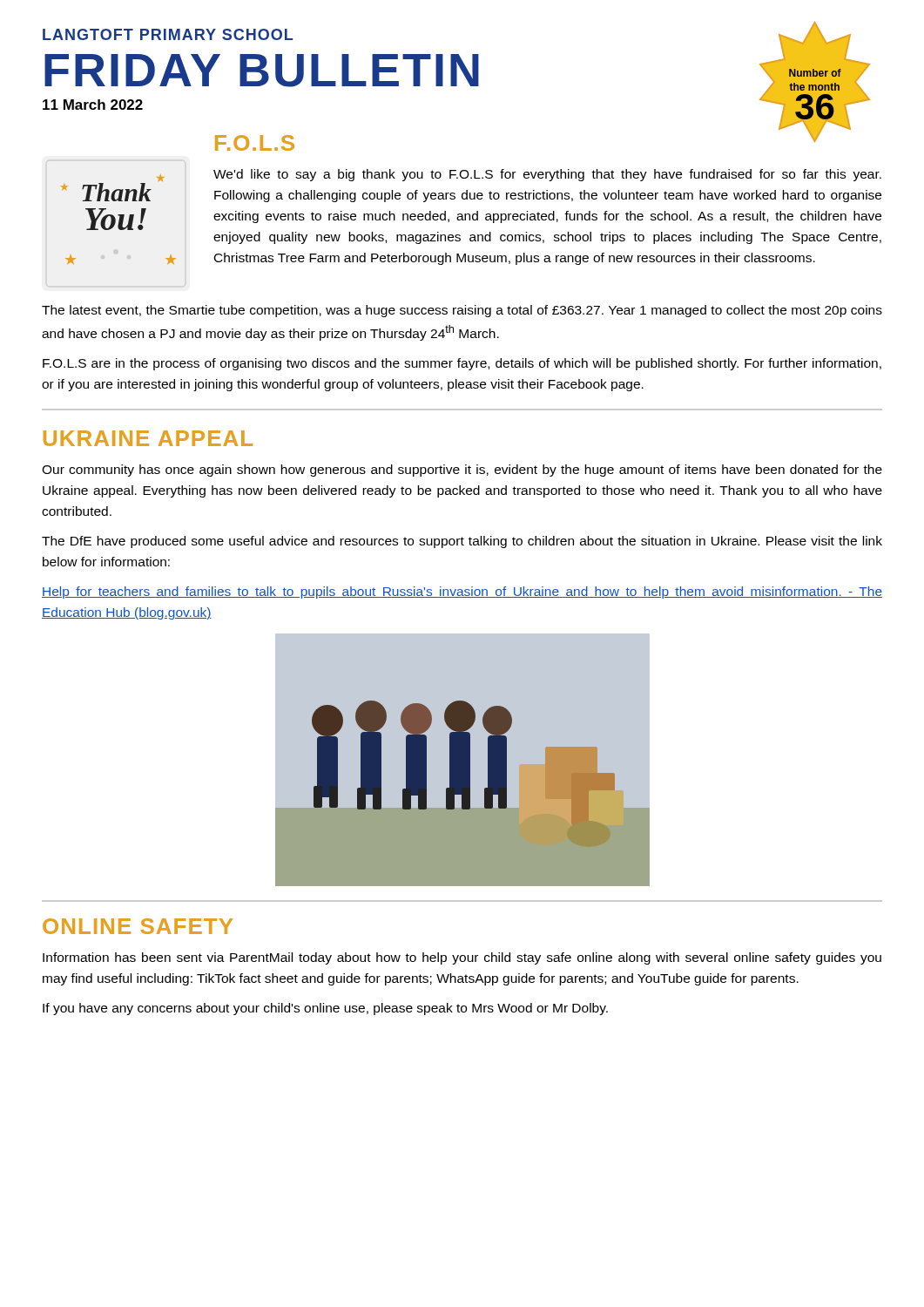Select the element starting "ONLINE SAFETY"

pyautogui.click(x=138, y=926)
